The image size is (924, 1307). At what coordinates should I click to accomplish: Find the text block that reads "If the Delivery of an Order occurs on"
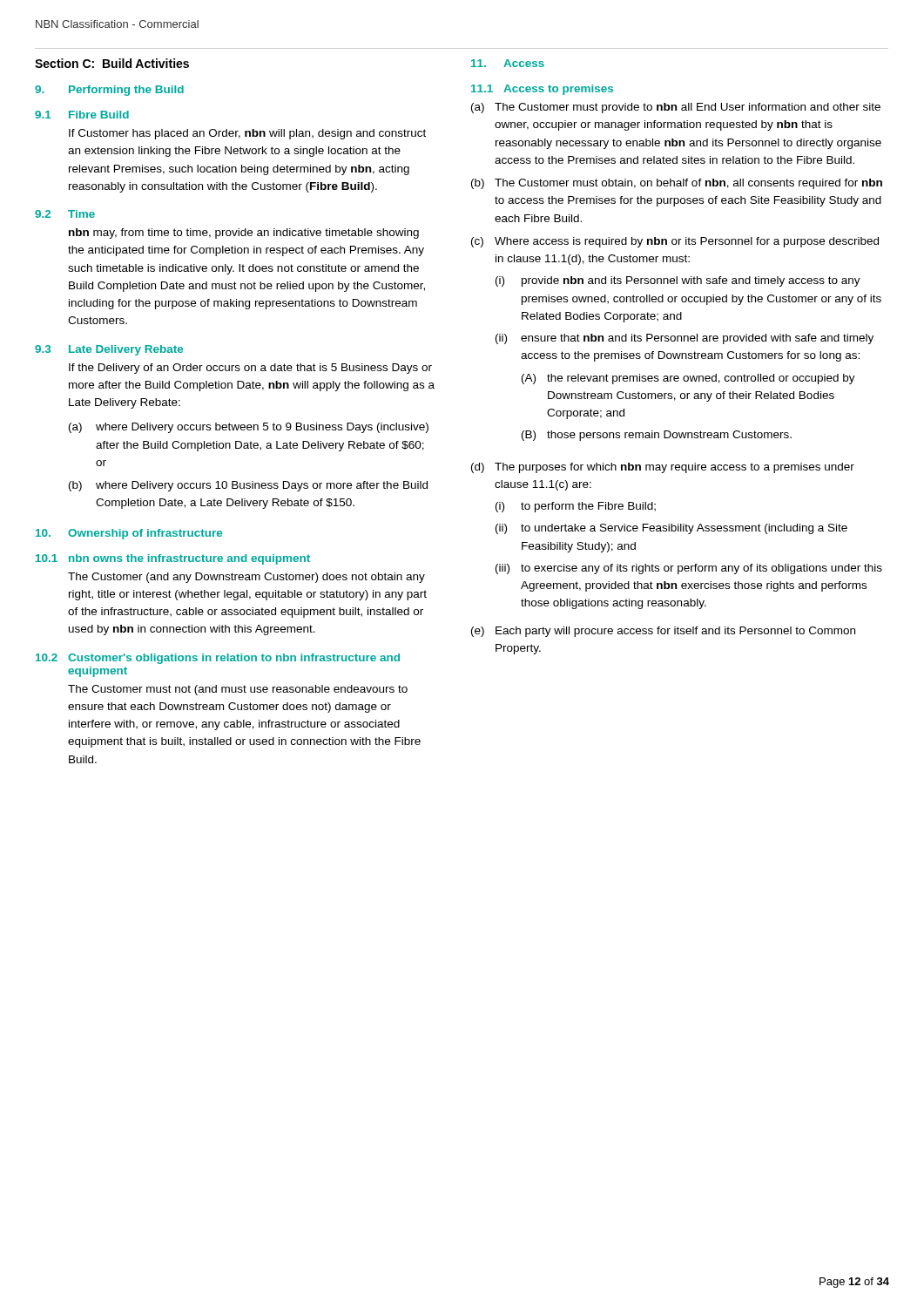click(x=251, y=385)
